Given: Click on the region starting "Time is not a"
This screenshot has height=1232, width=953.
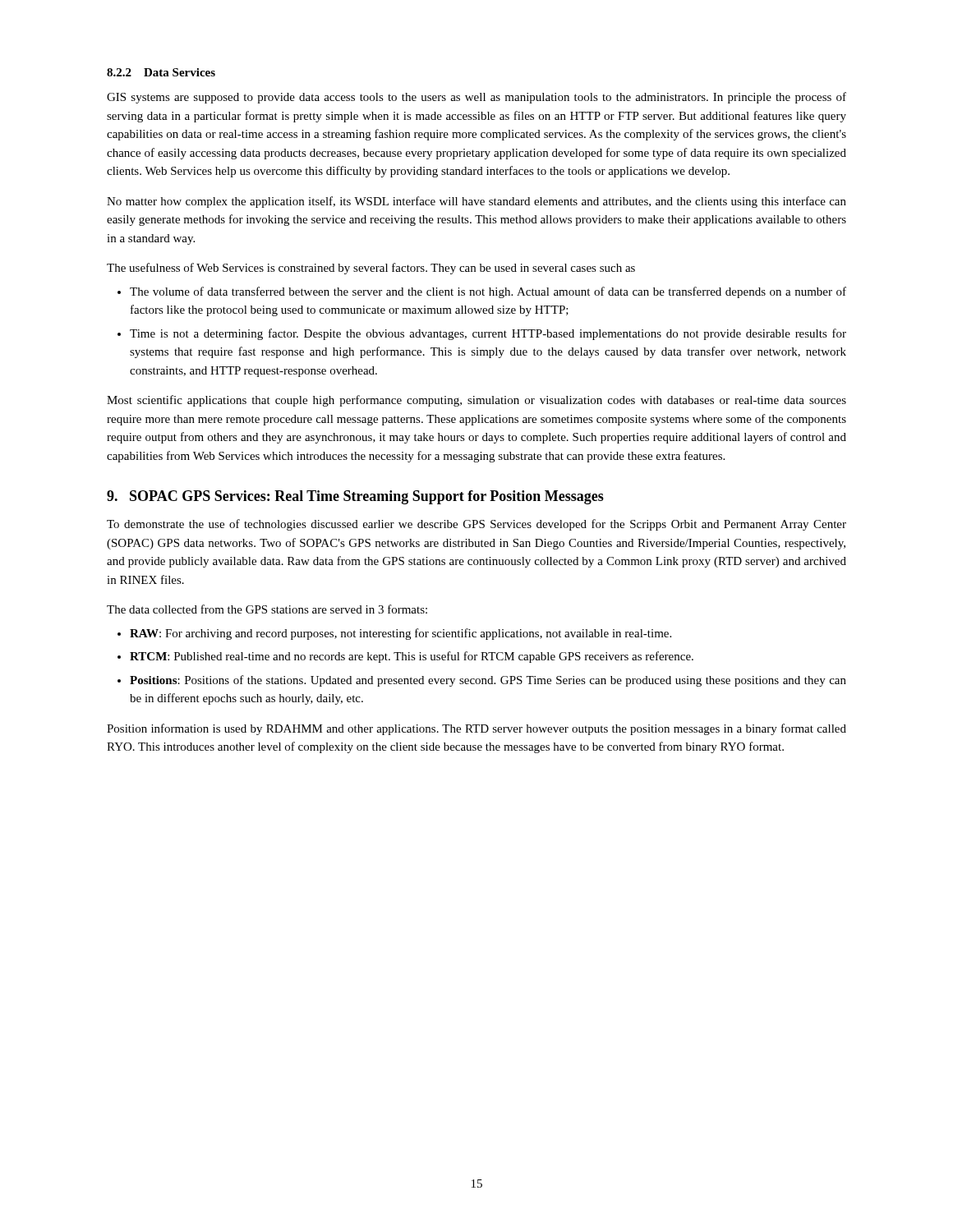Looking at the screenshot, I should [x=488, y=352].
